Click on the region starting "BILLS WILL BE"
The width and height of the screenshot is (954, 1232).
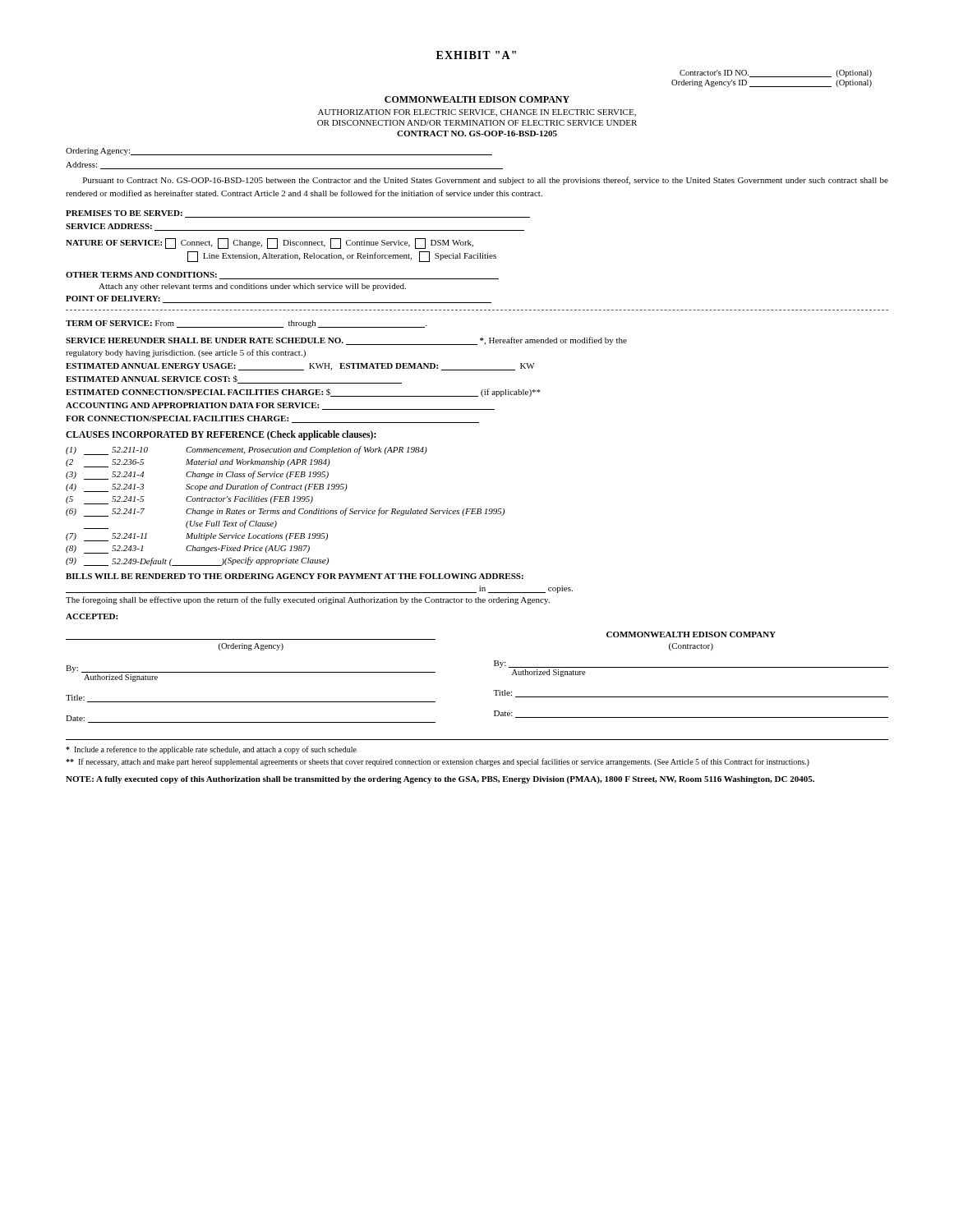point(295,576)
